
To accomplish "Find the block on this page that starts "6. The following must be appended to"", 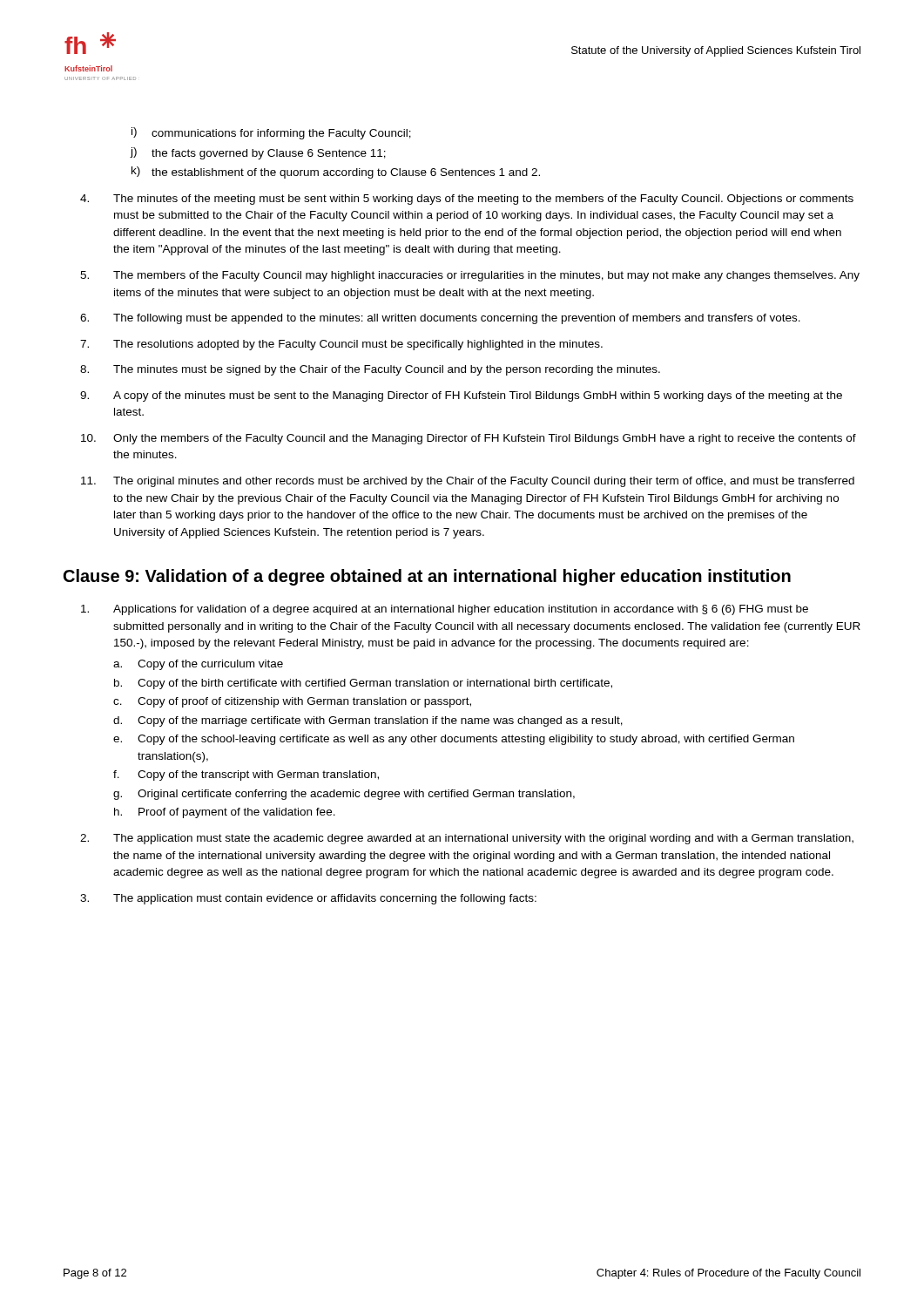I will [x=440, y=318].
